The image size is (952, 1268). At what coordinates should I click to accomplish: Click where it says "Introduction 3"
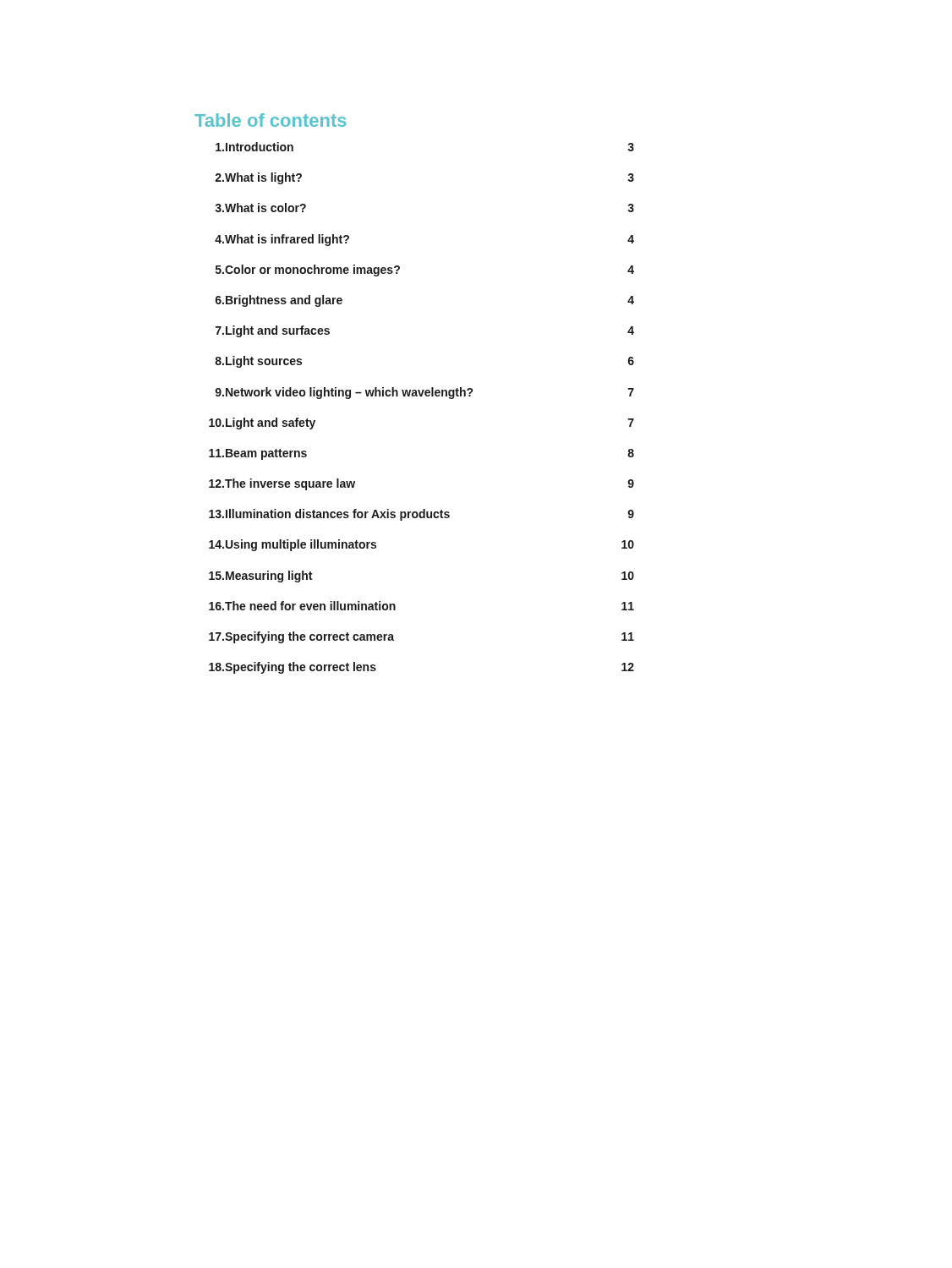249,147
